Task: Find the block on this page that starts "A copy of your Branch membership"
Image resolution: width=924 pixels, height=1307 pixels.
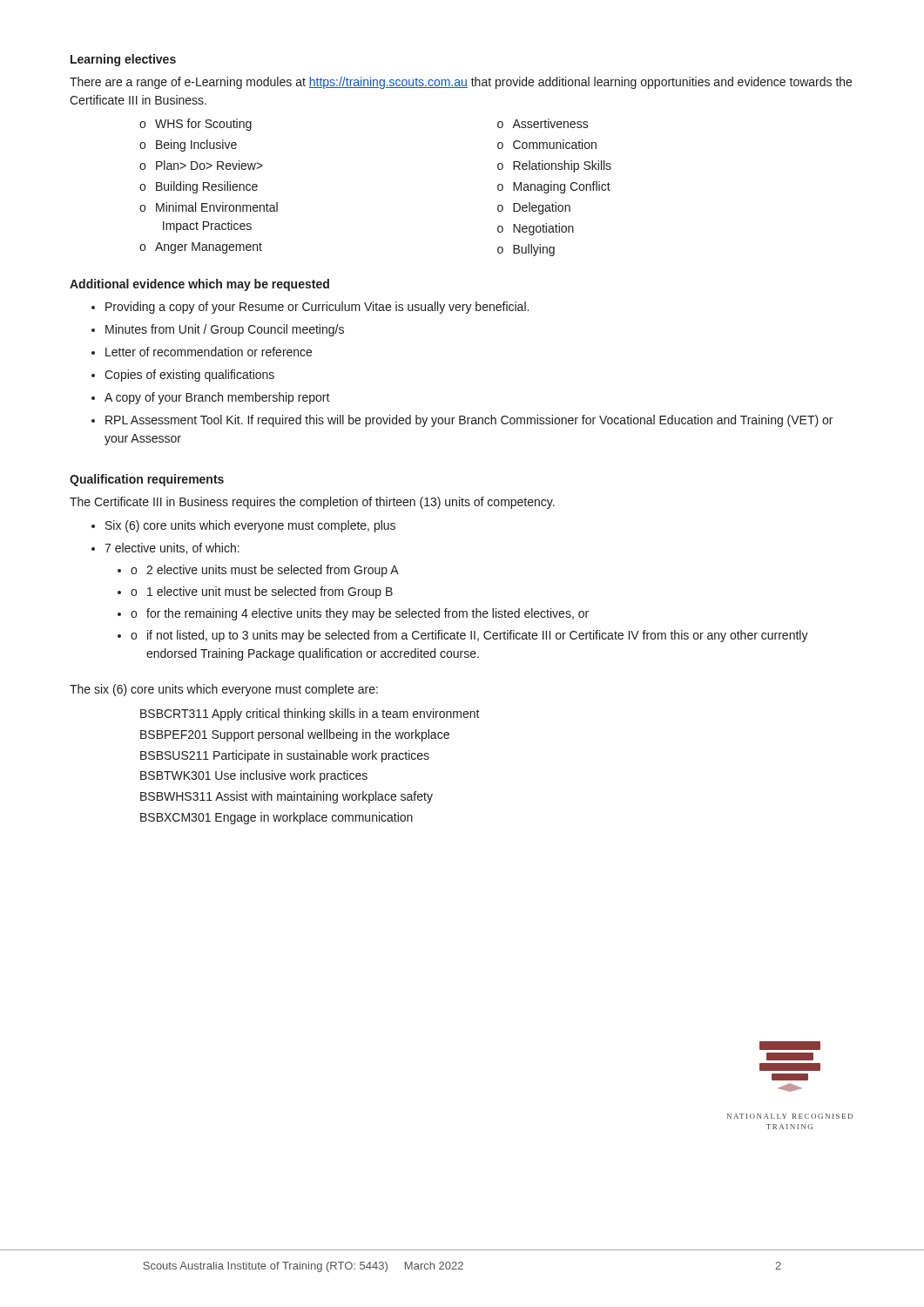Action: click(217, 397)
